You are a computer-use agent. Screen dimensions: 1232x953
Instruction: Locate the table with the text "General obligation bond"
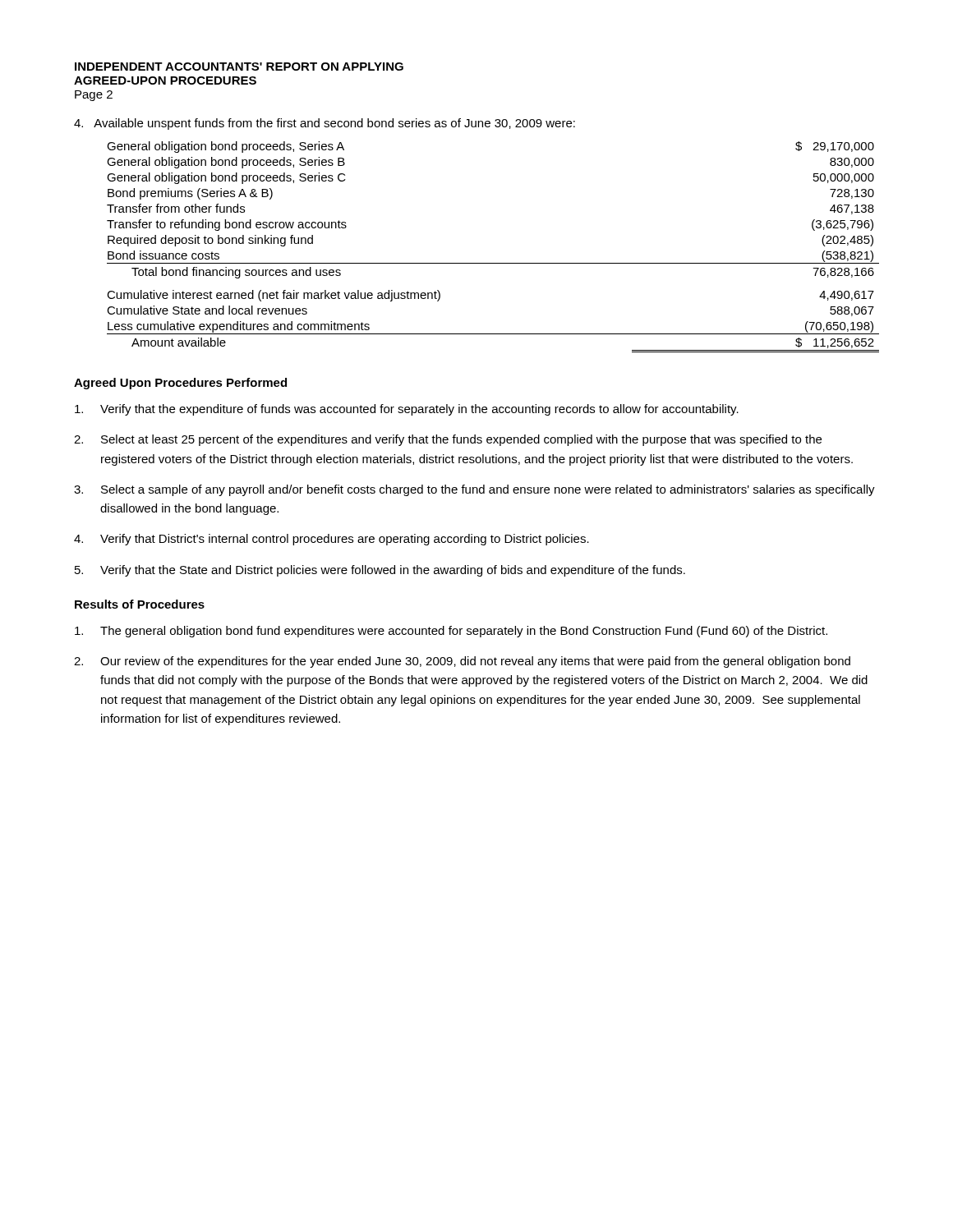tap(493, 245)
